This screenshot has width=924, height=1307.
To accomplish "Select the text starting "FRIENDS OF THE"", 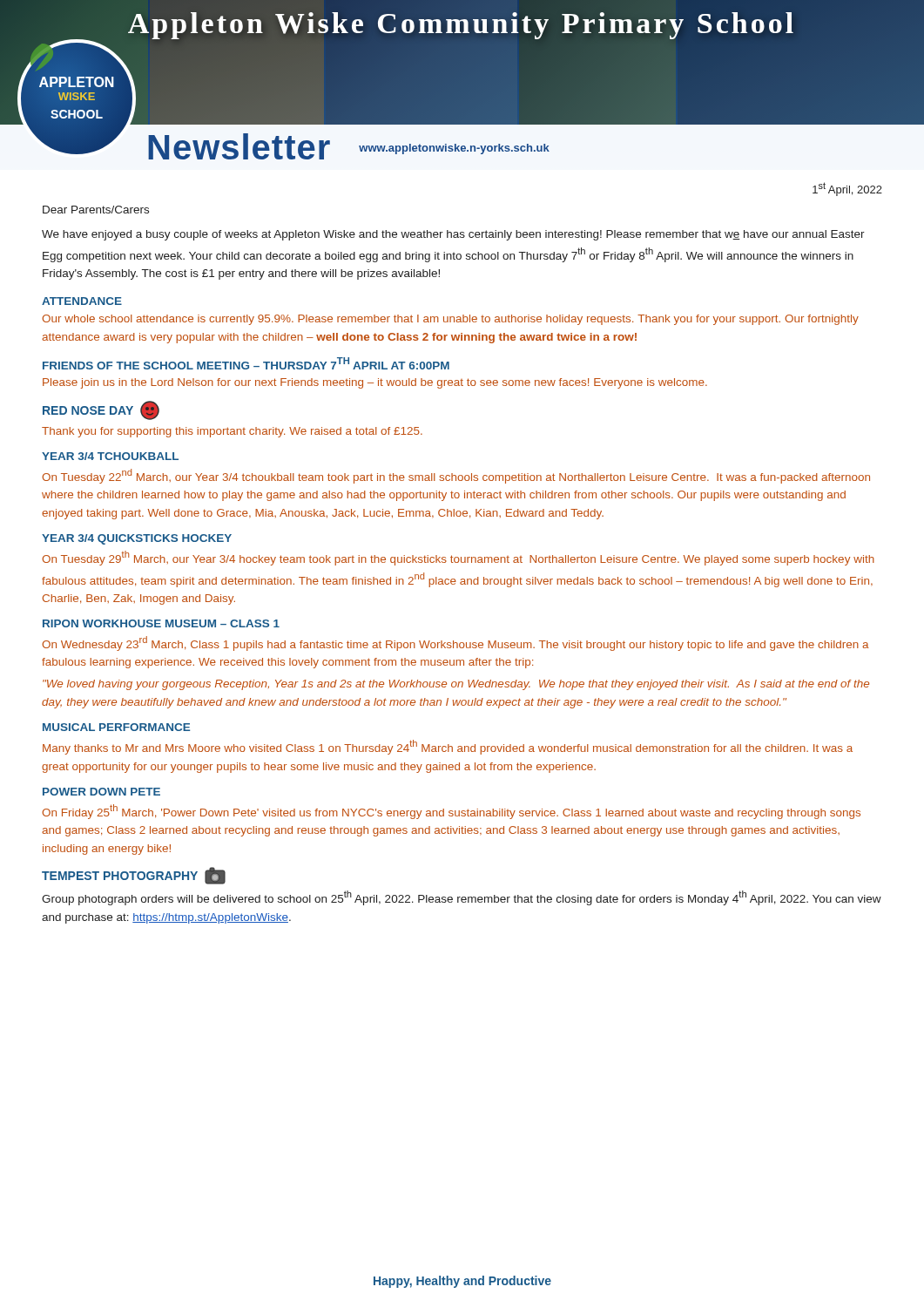I will (x=246, y=363).
